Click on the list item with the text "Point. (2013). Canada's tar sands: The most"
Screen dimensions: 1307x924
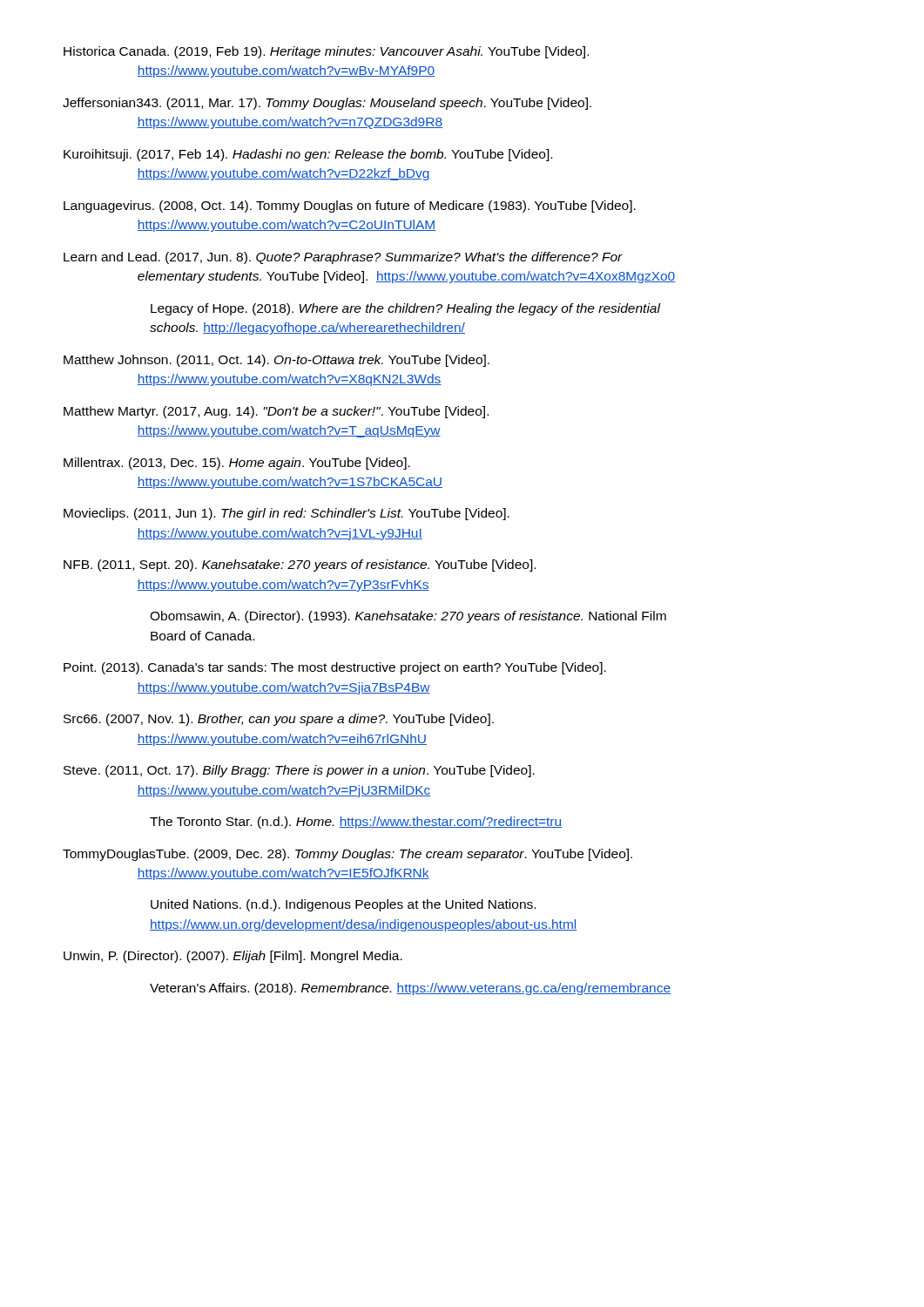[335, 677]
